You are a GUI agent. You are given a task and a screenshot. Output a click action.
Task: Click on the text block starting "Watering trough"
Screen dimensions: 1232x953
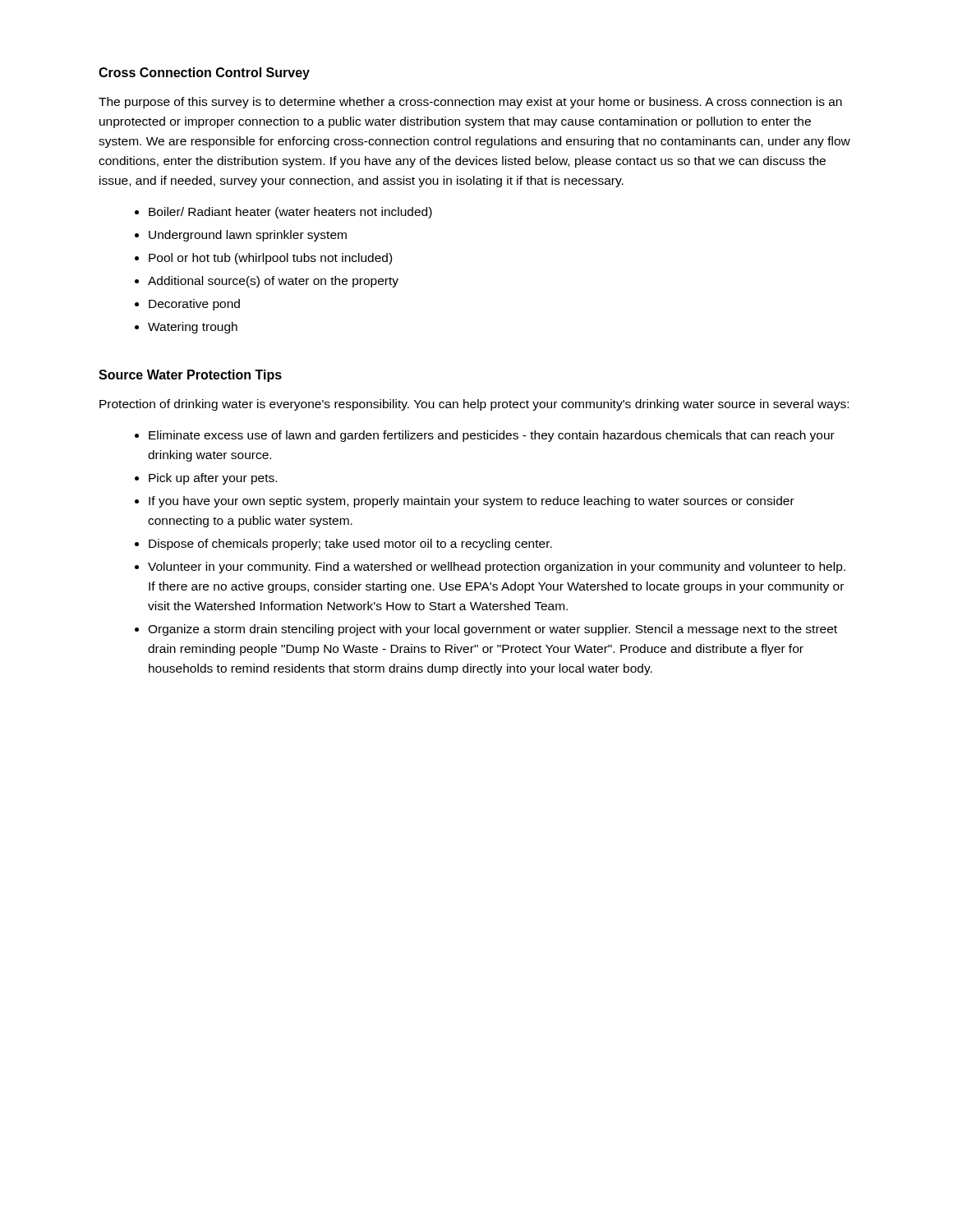pos(193,327)
